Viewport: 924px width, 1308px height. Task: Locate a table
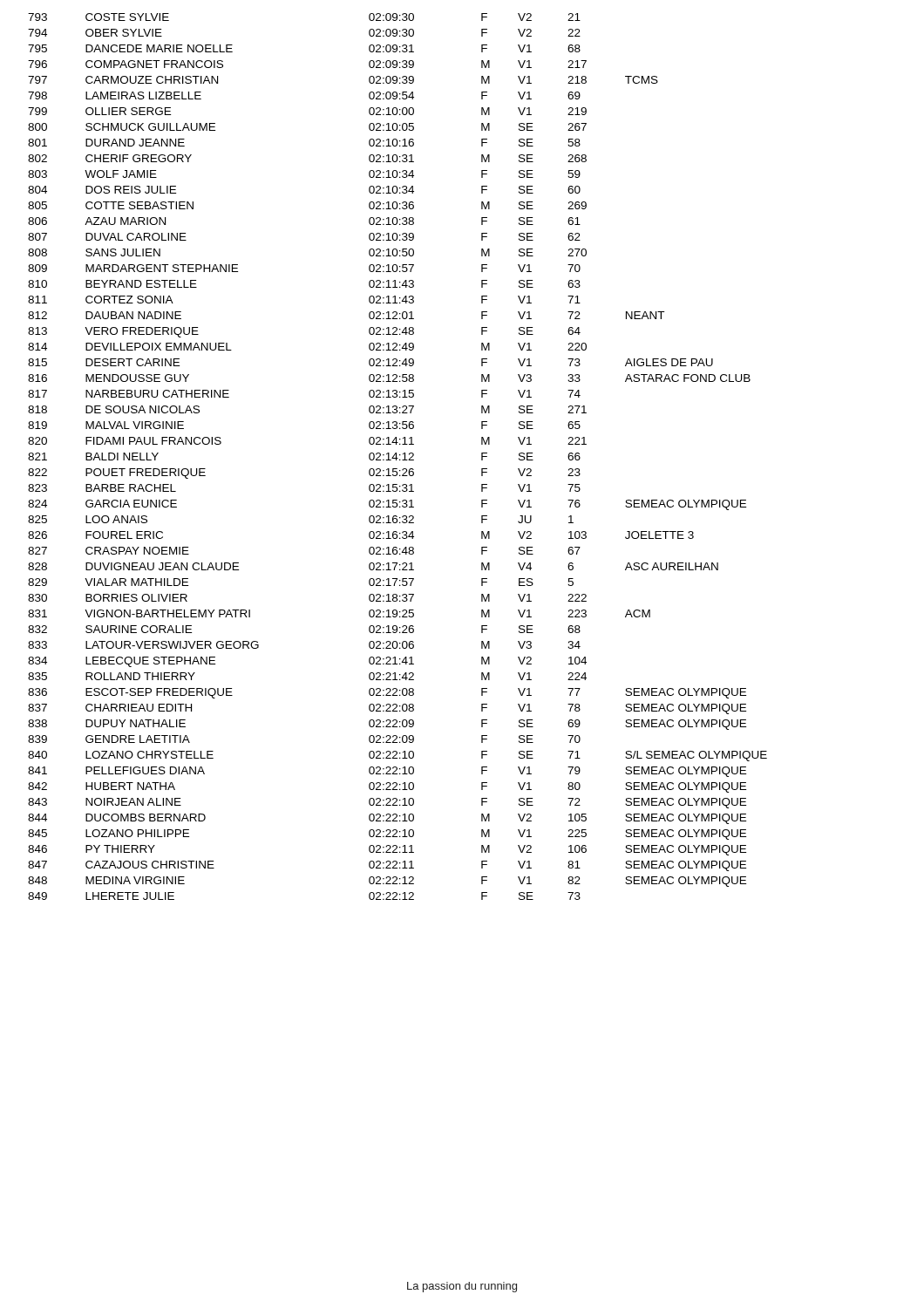pos(465,456)
